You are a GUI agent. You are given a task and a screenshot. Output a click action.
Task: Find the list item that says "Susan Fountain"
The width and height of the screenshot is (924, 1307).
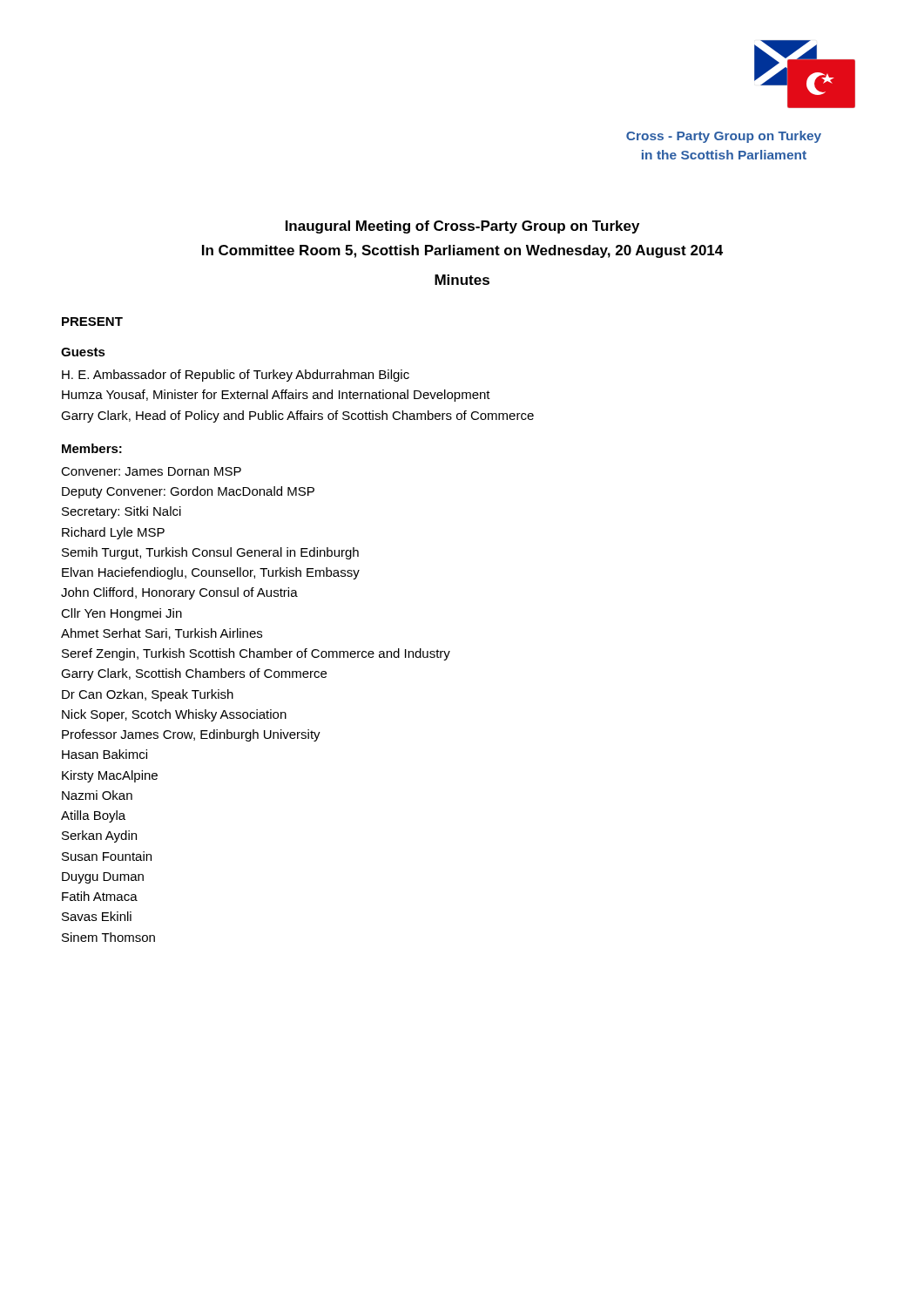tap(107, 856)
